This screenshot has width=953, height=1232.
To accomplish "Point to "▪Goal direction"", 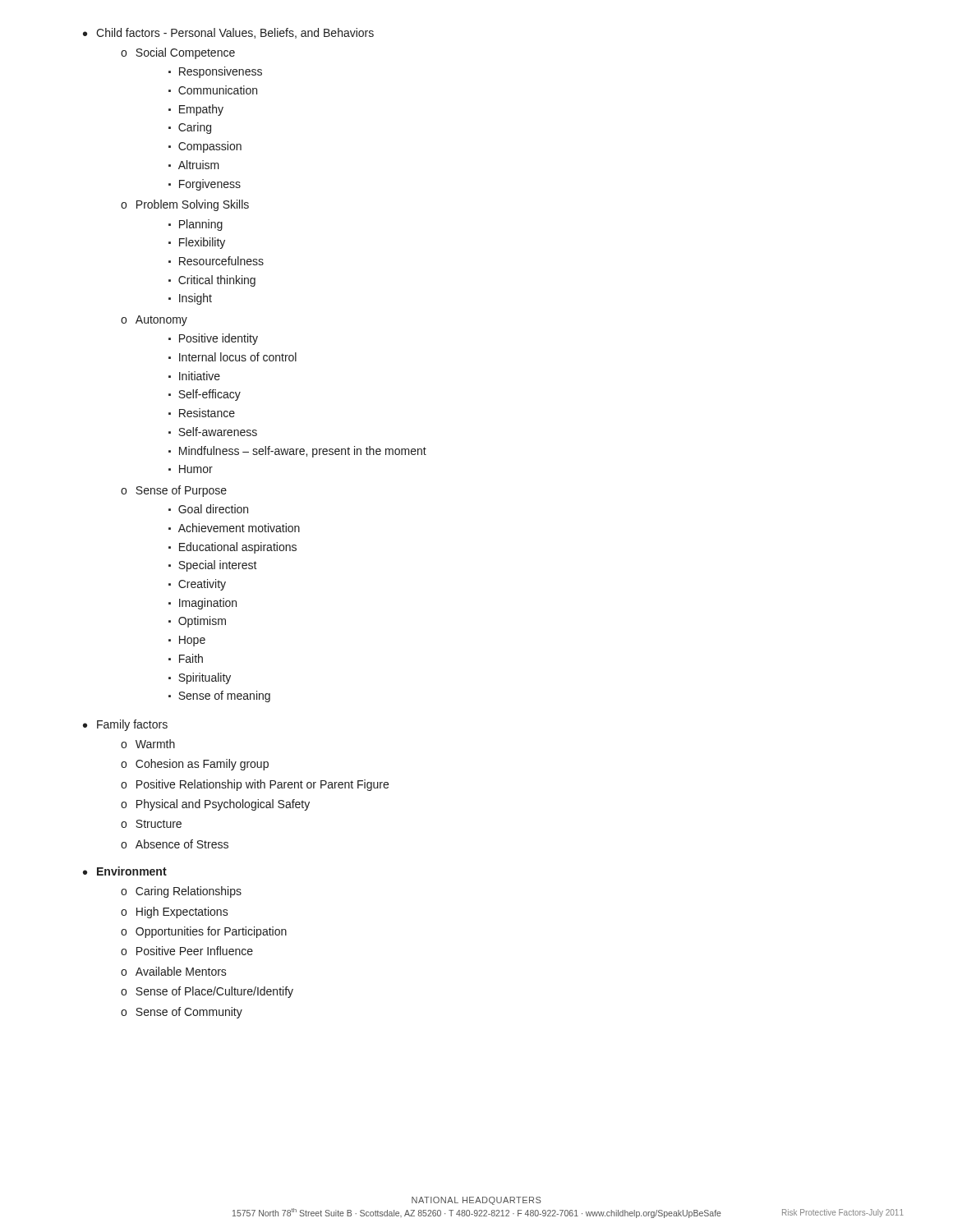I will [209, 510].
